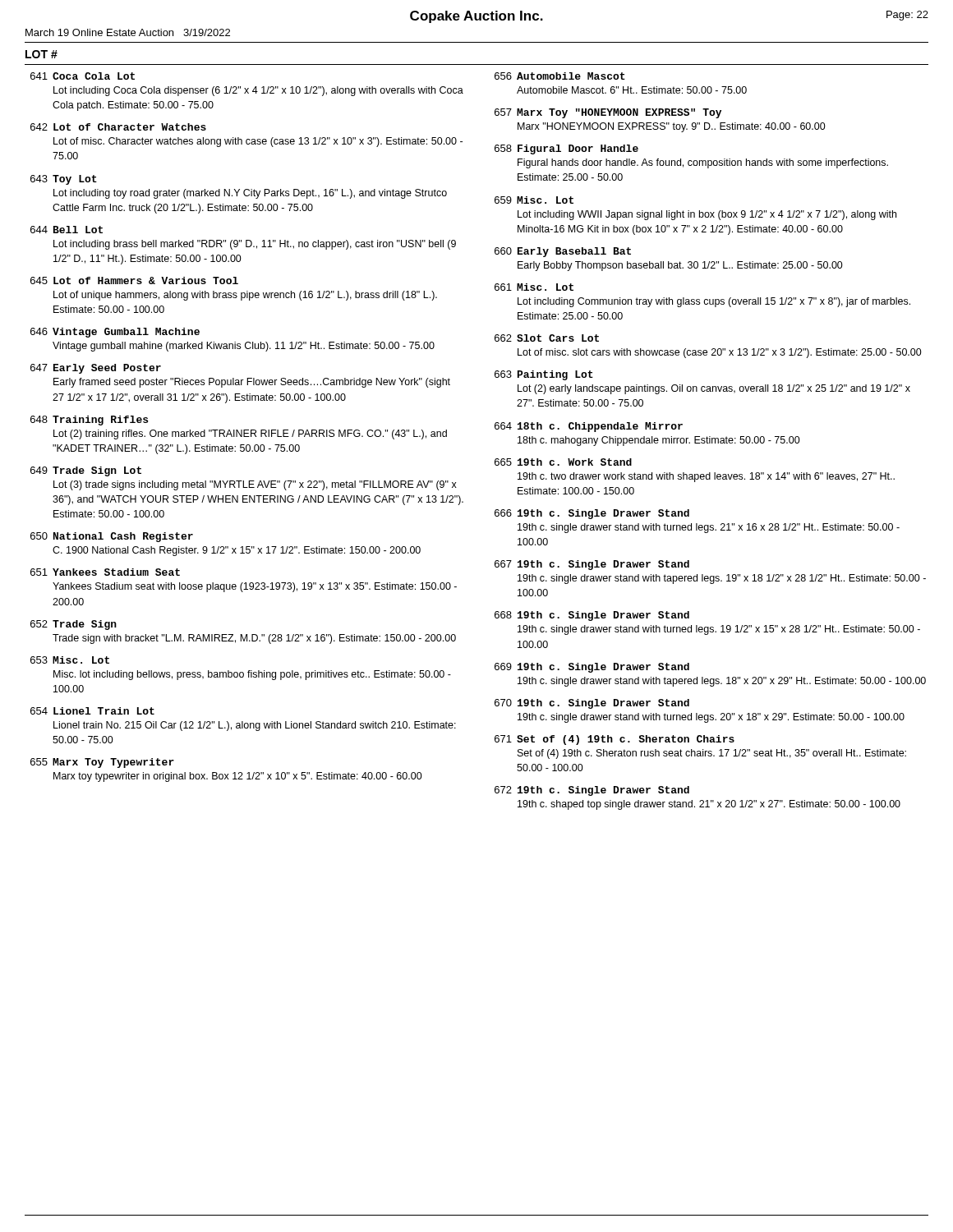Point to the block starting "650 National Cash Register C."

(x=244, y=544)
